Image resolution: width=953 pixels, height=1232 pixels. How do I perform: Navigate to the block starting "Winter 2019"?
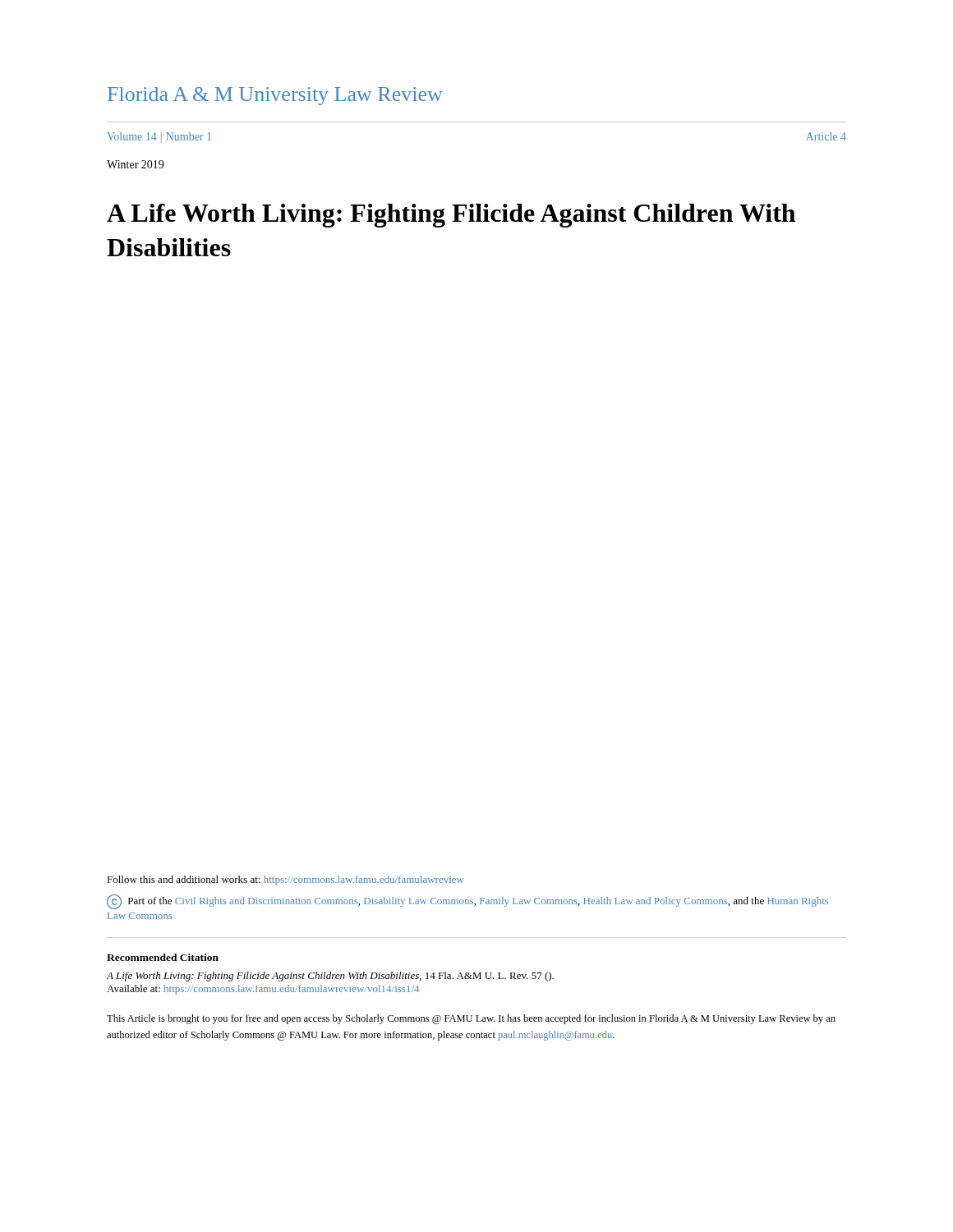click(136, 165)
